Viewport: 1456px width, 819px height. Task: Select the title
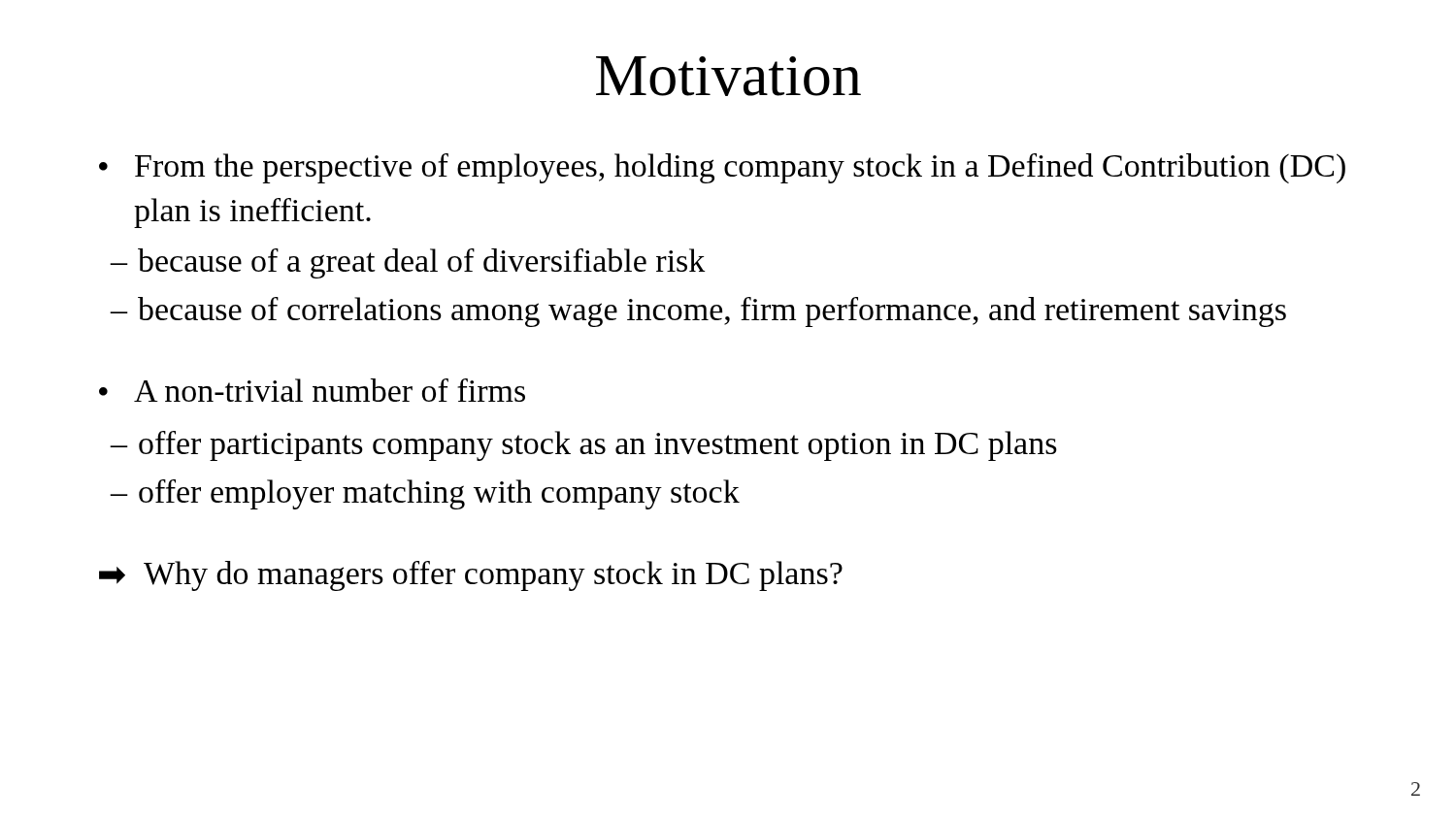click(728, 75)
